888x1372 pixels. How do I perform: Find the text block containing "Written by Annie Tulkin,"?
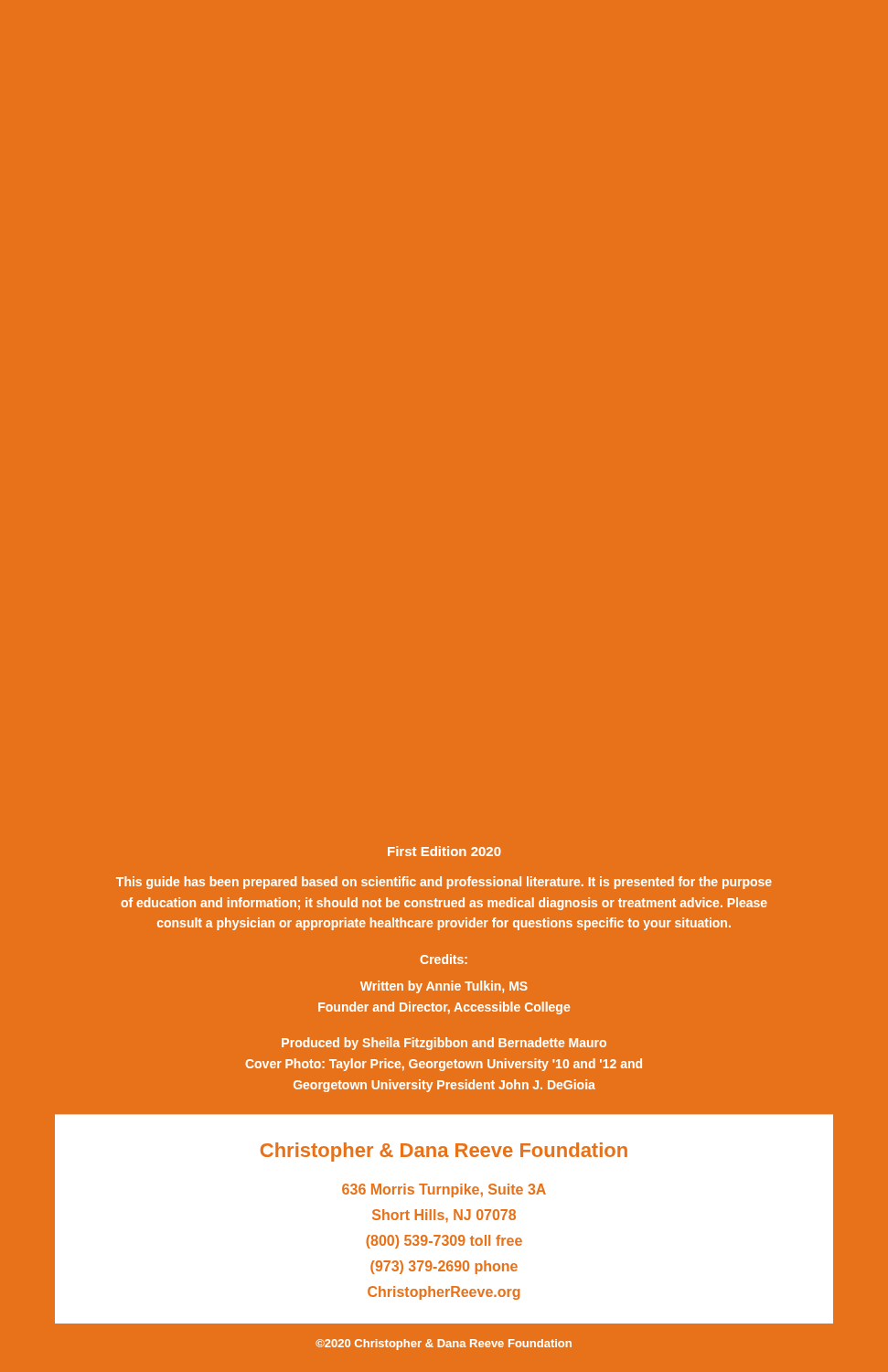click(x=444, y=996)
